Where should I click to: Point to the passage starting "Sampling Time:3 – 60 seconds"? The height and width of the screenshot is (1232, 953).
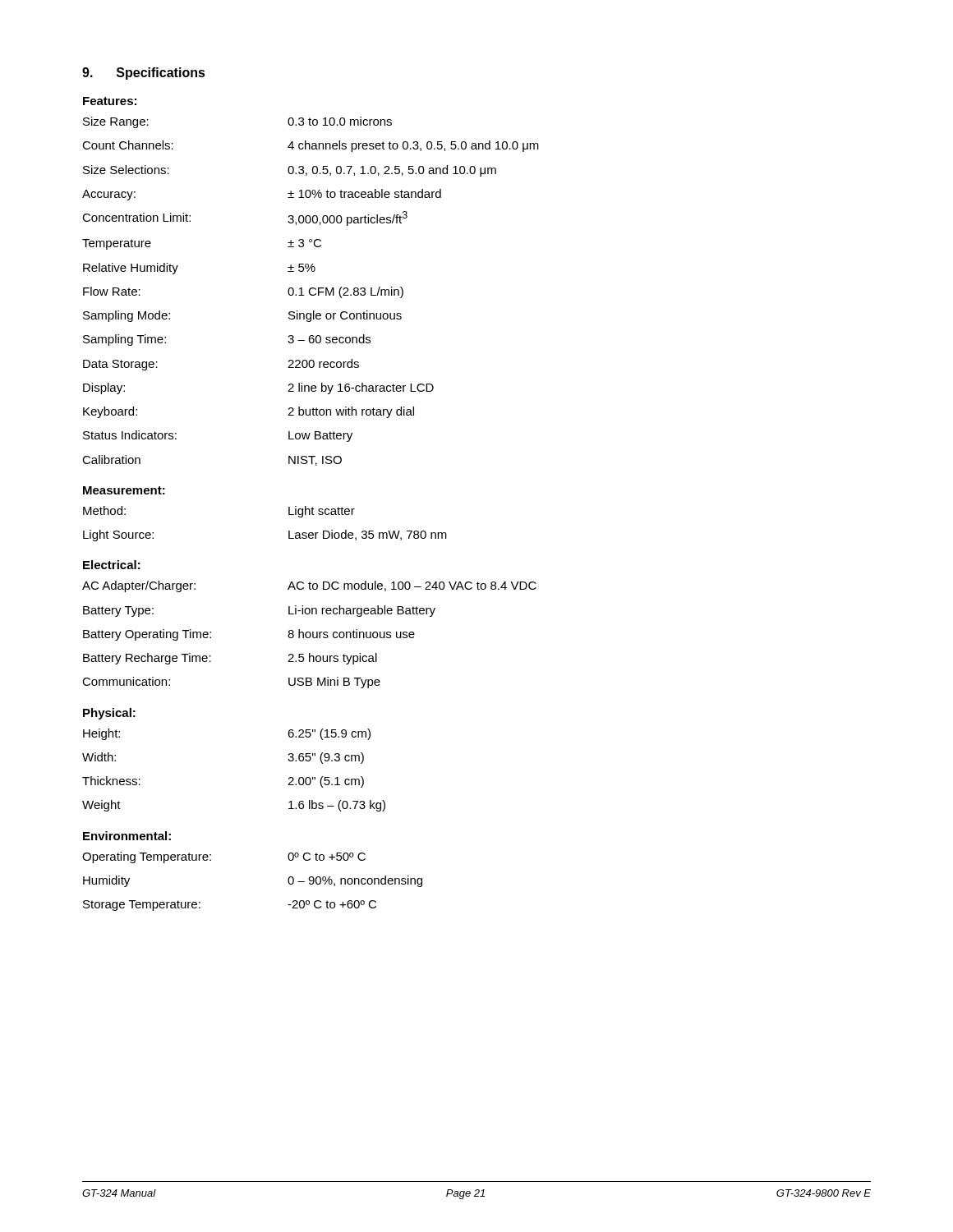(x=122, y=339)
